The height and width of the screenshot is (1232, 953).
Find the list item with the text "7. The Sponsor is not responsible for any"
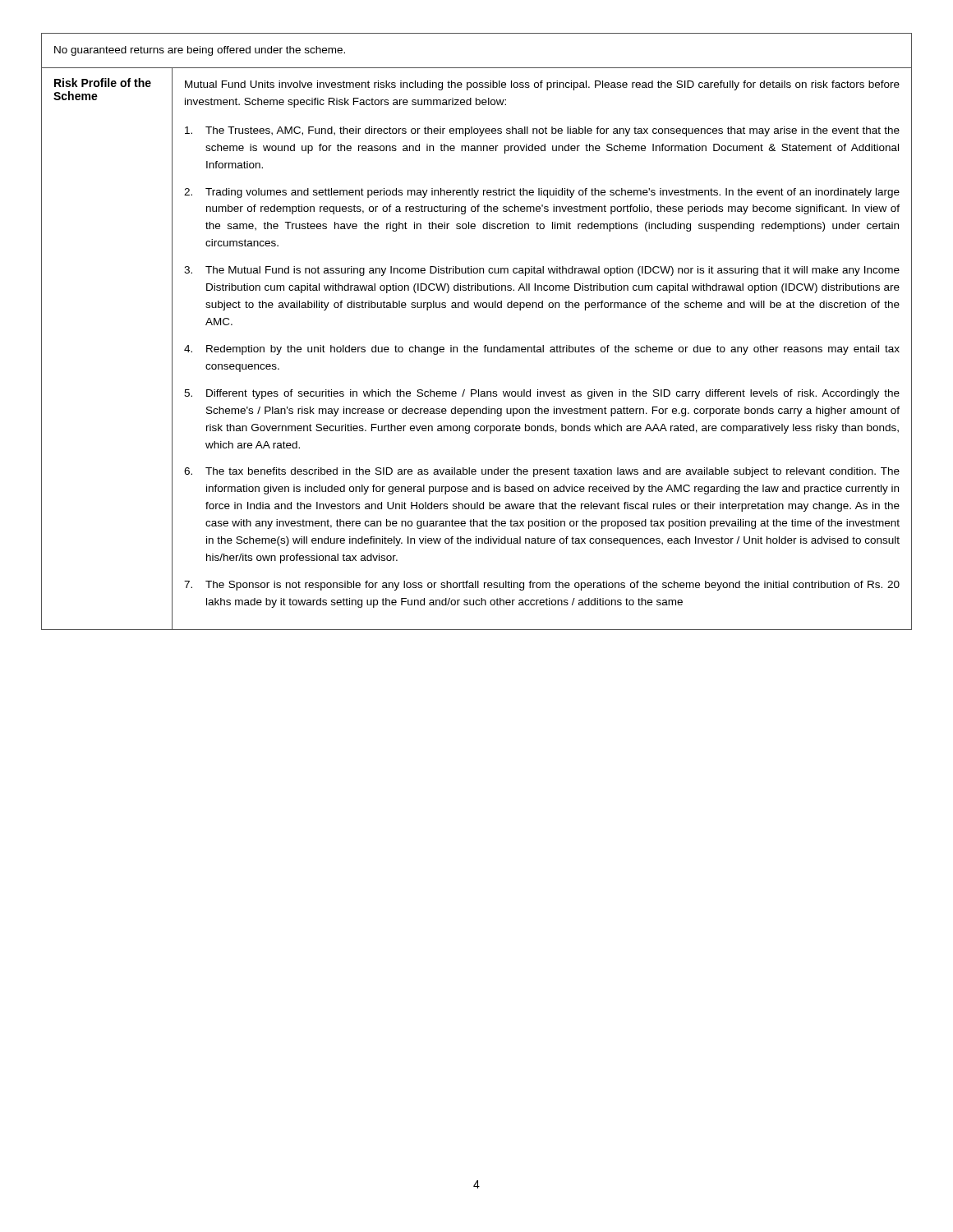click(542, 594)
